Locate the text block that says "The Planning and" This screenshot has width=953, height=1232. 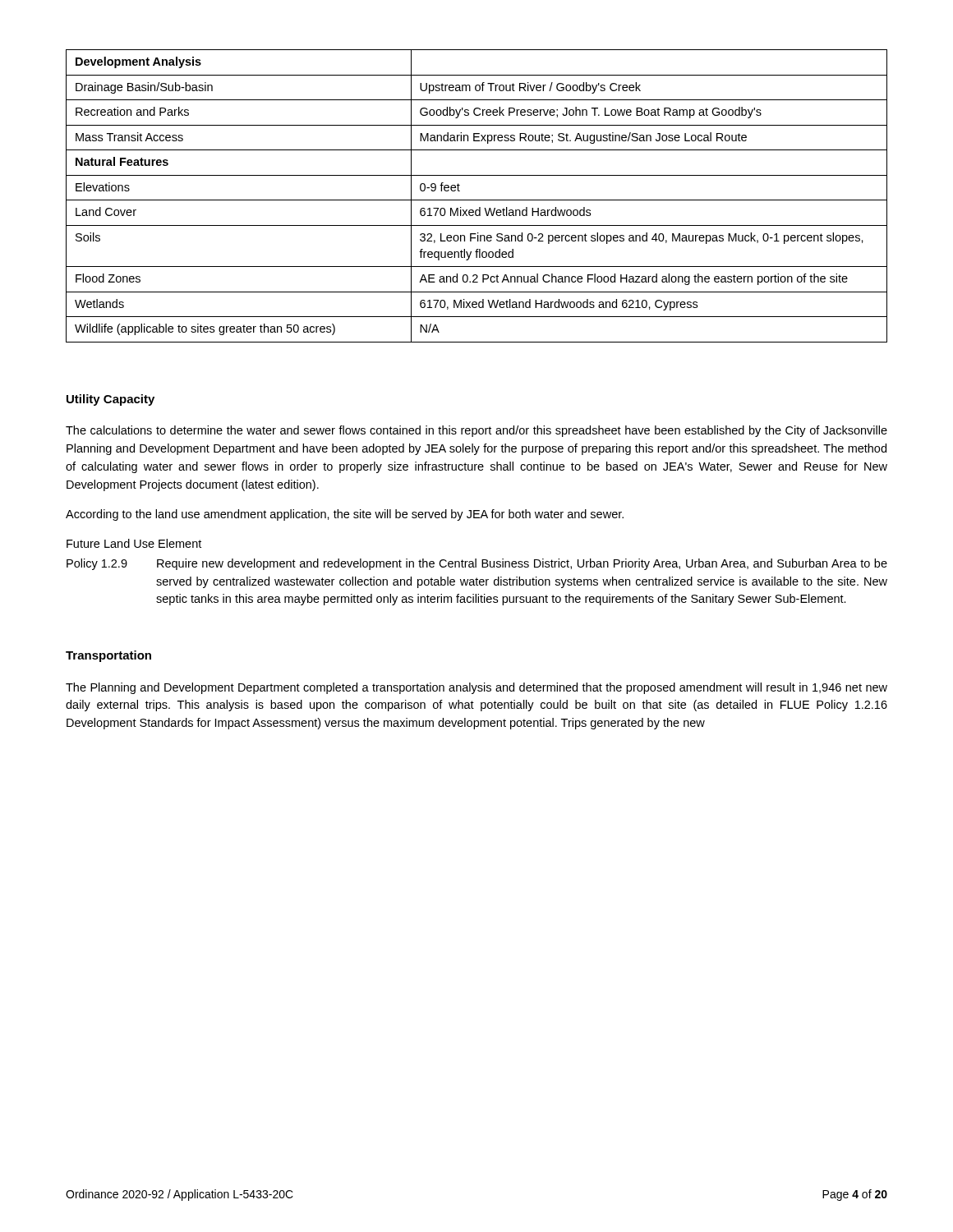click(476, 706)
